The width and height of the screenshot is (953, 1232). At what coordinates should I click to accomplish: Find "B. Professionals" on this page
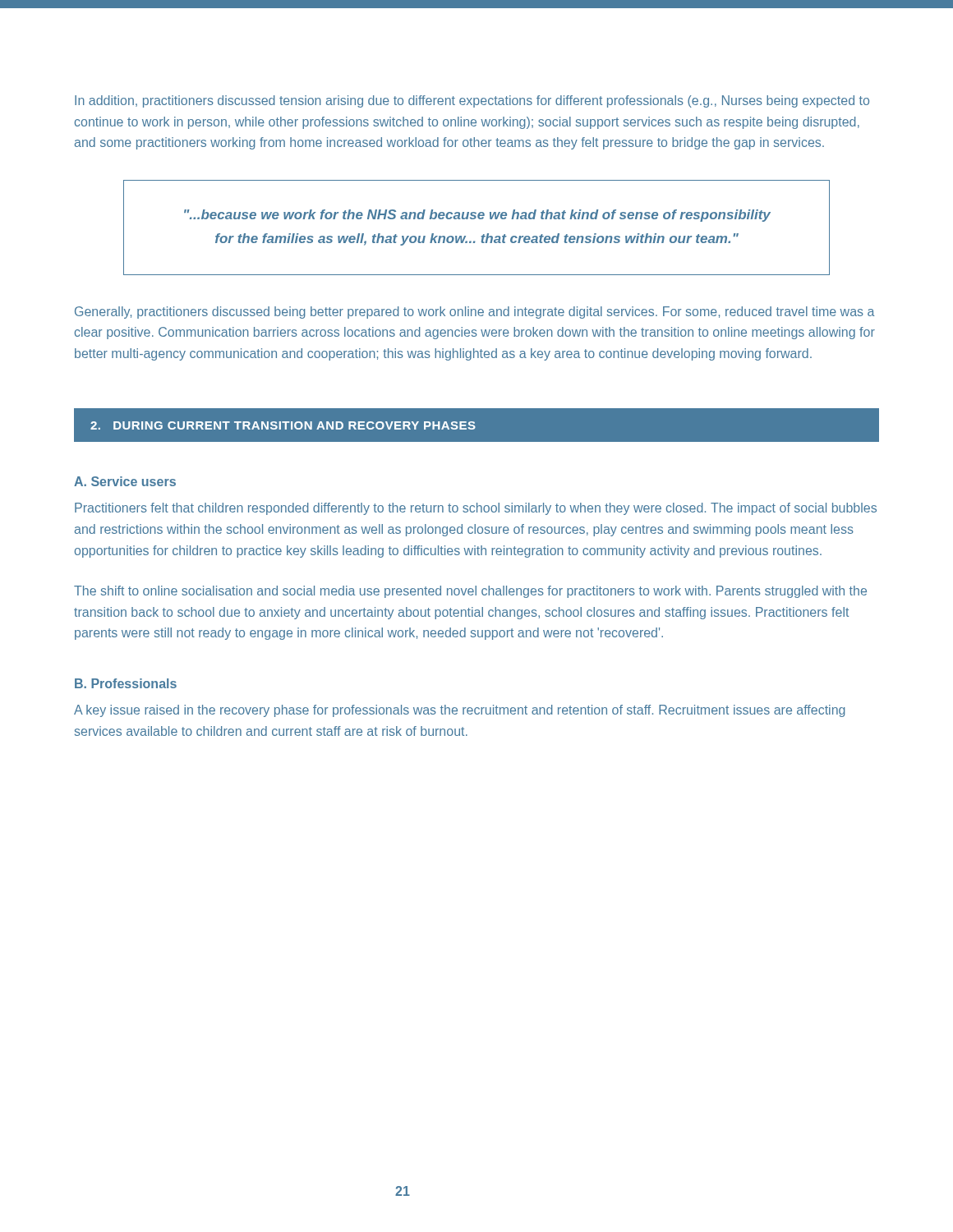(x=125, y=684)
